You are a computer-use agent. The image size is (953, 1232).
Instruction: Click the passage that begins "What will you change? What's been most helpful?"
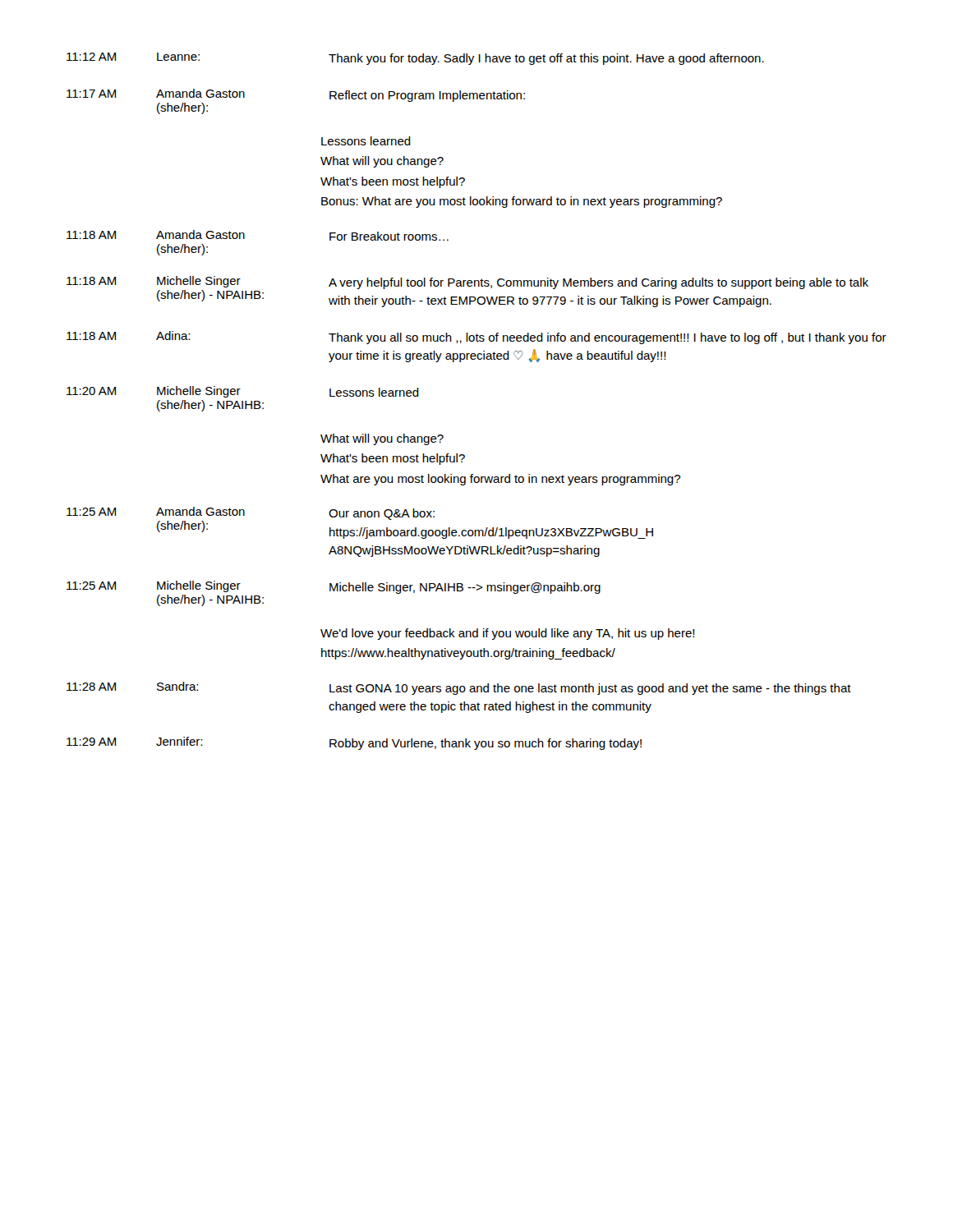(476, 459)
